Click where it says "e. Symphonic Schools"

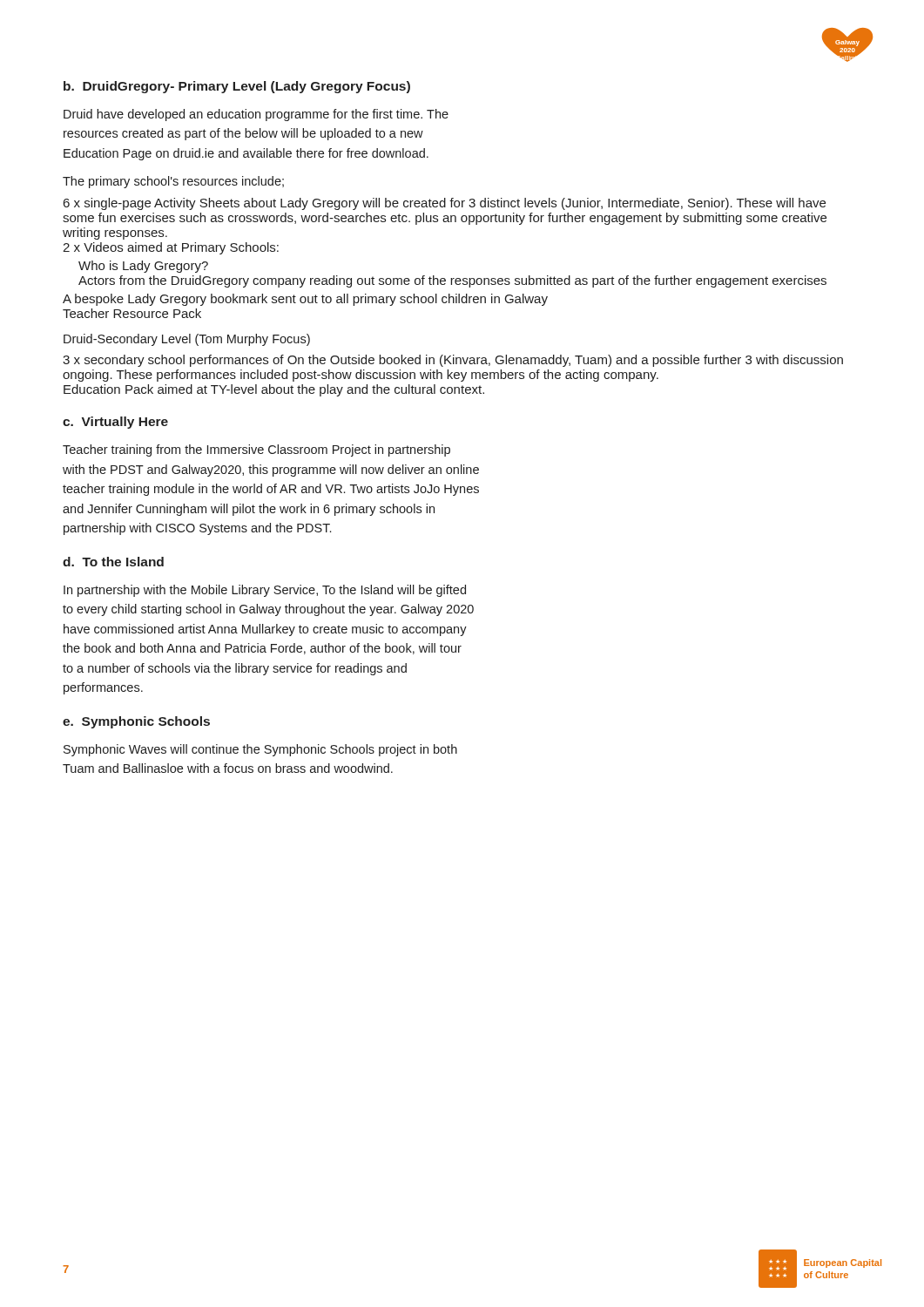tap(137, 721)
